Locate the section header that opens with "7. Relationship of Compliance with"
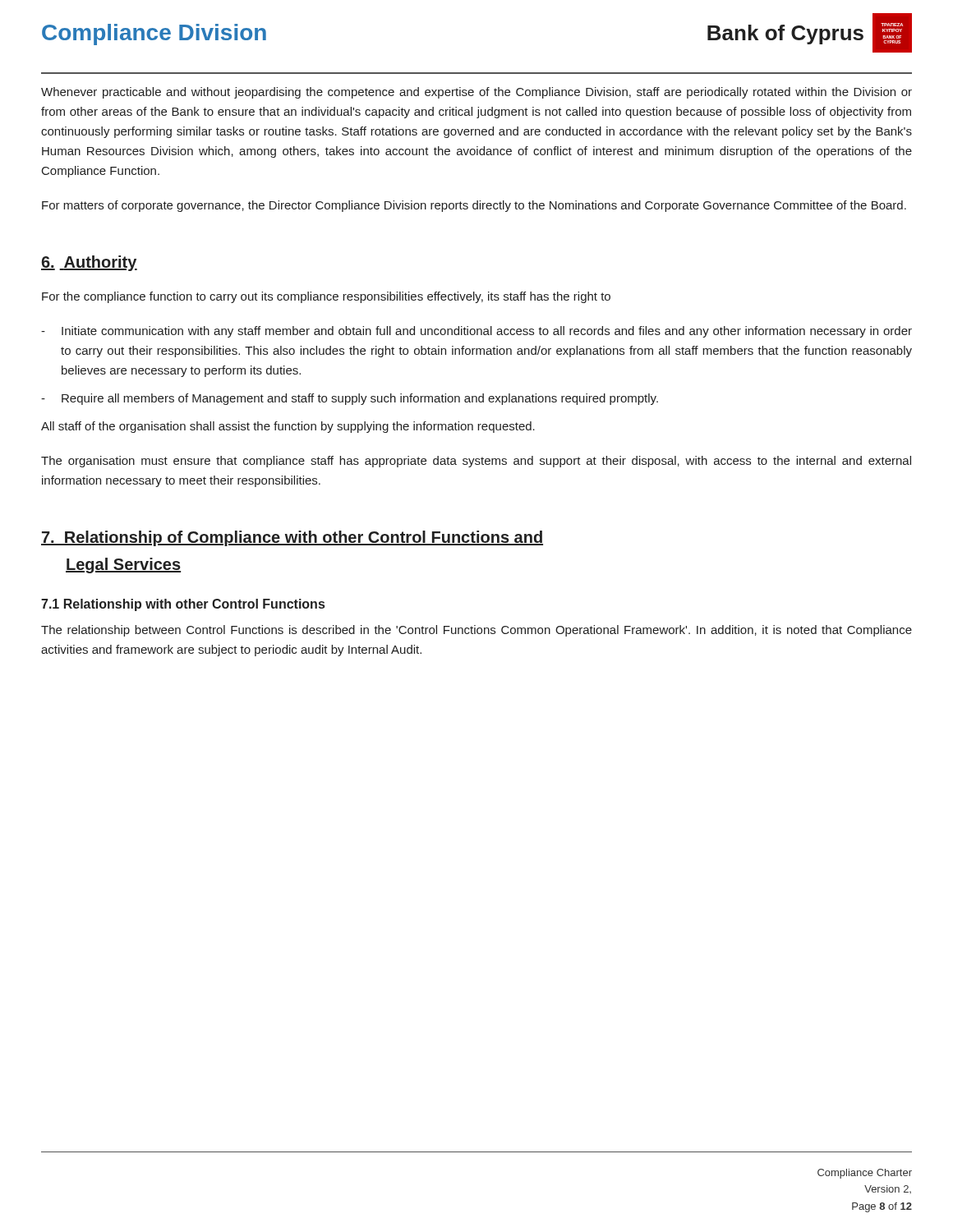 pyautogui.click(x=292, y=537)
